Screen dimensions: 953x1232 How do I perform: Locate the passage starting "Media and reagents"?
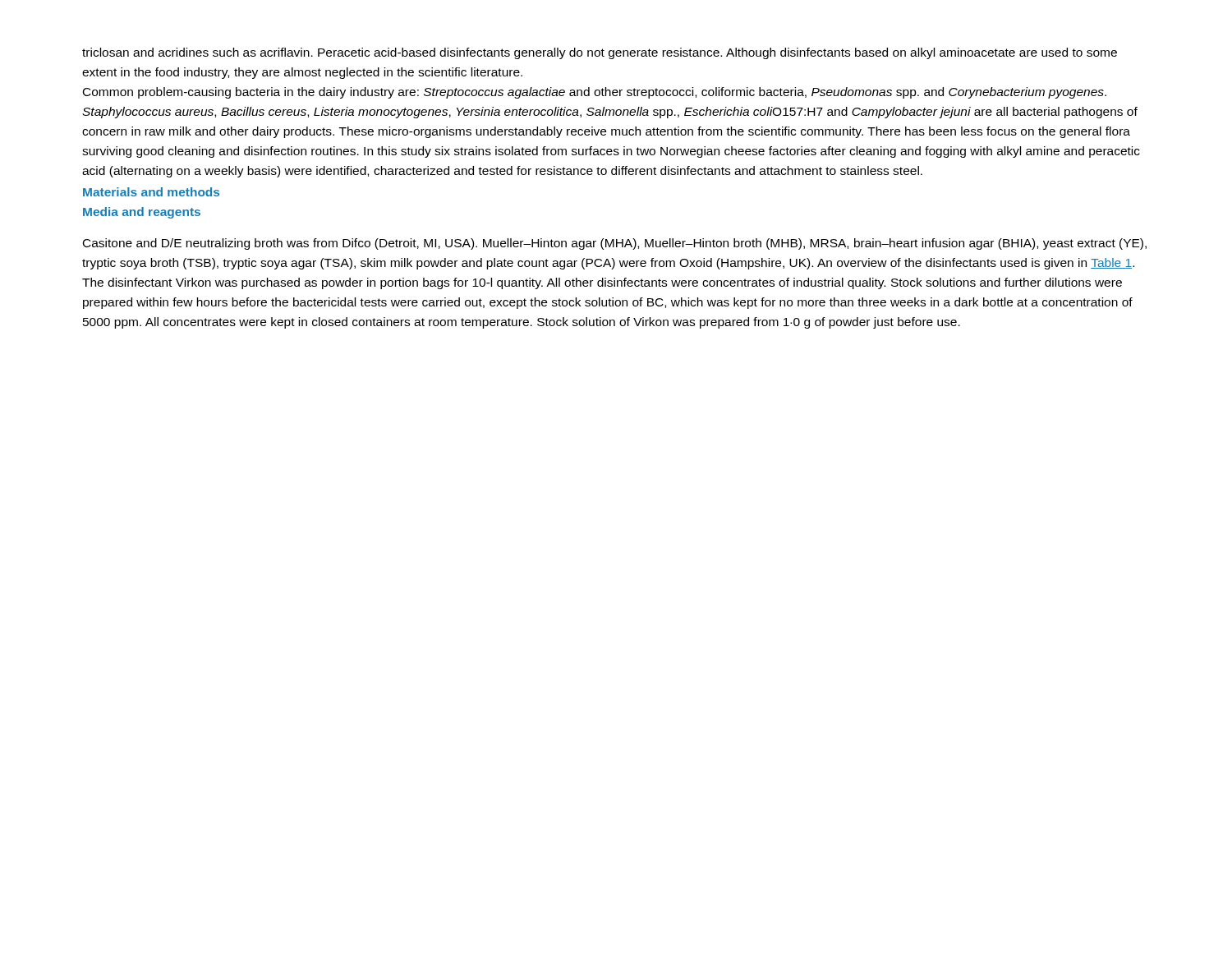142,213
